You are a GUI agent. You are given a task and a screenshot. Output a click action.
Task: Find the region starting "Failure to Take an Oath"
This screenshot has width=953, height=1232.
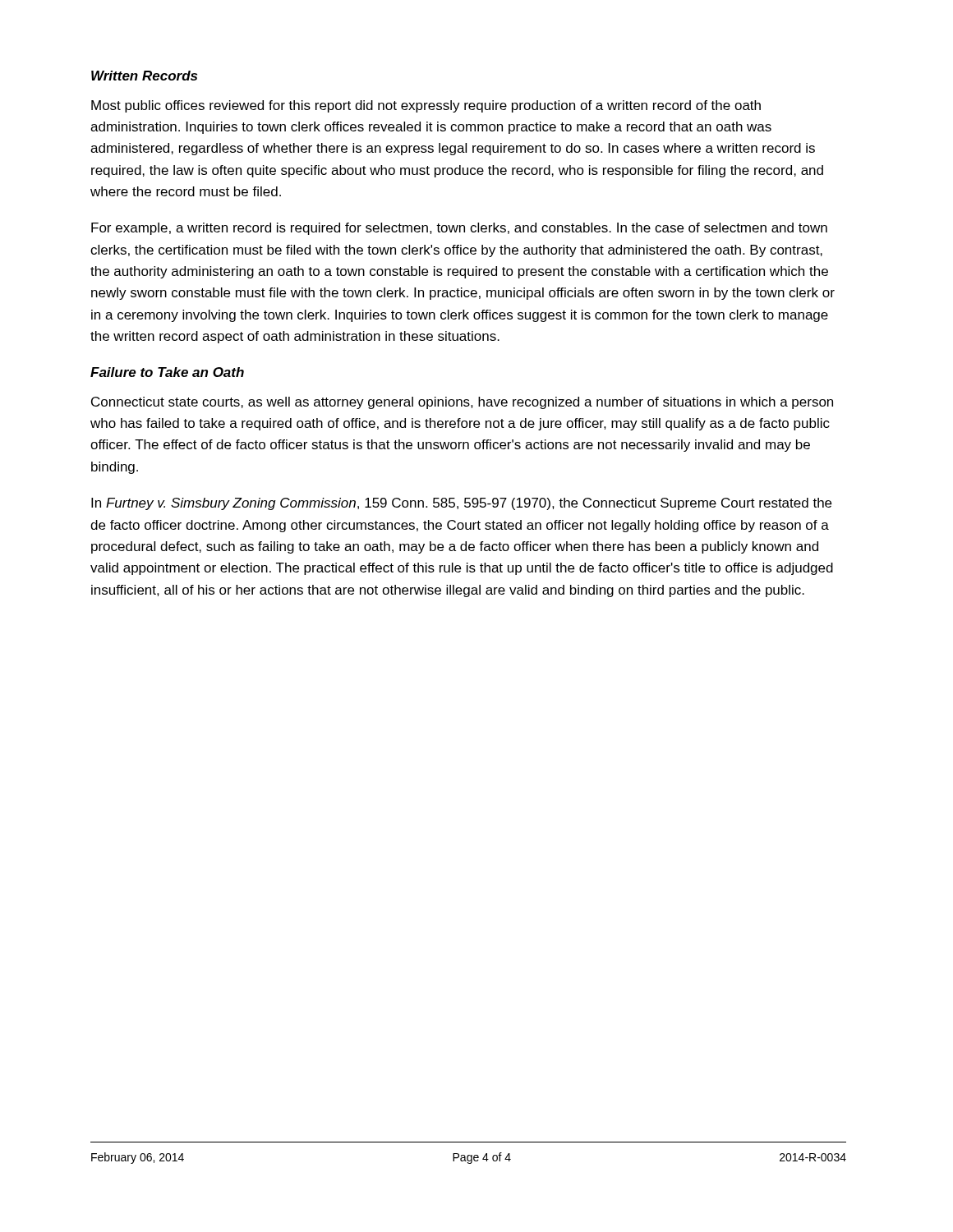pos(167,373)
